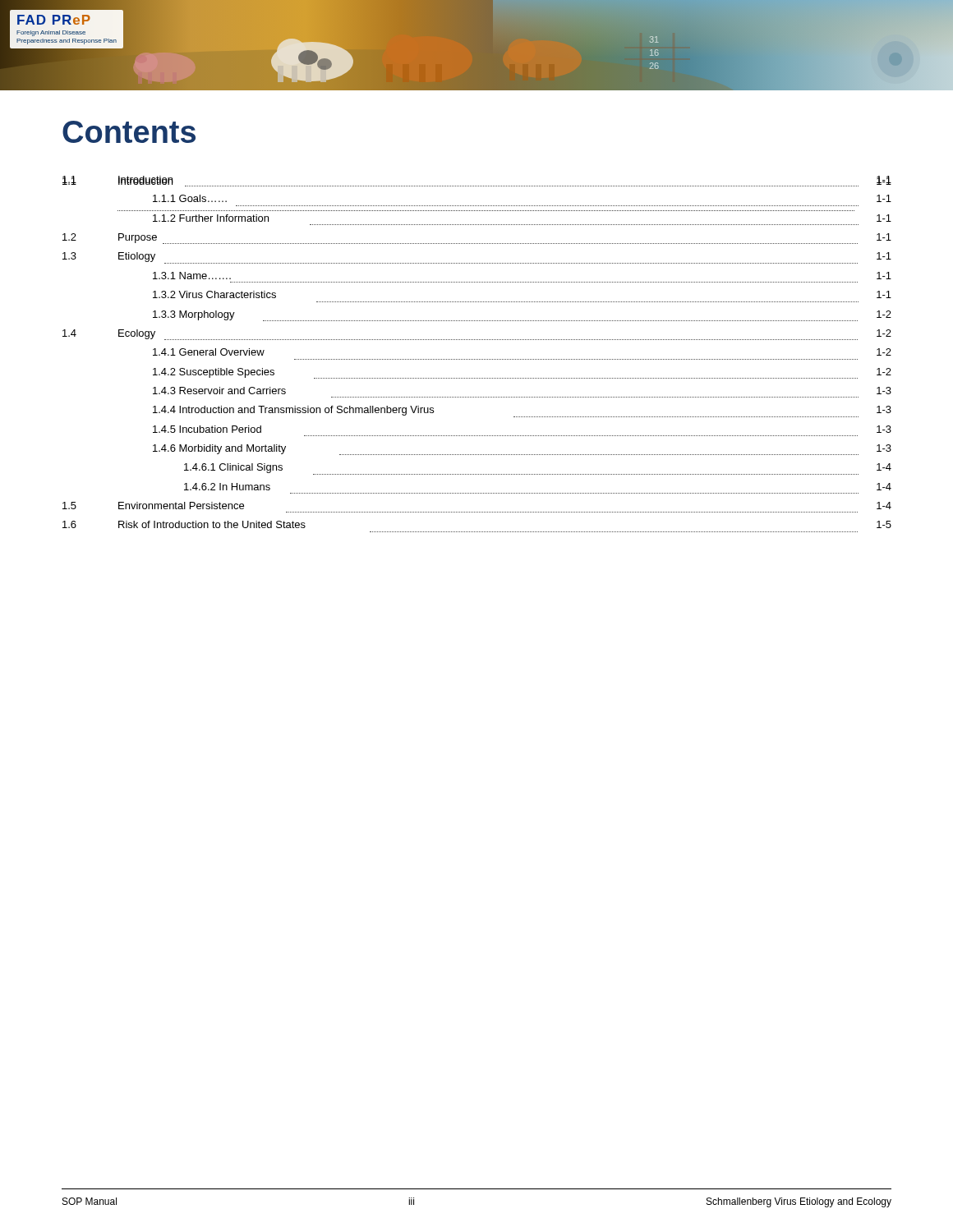Navigate to the text block starting "3.3 Morphology 1-2"
This screenshot has width=953, height=1232.
(522, 314)
